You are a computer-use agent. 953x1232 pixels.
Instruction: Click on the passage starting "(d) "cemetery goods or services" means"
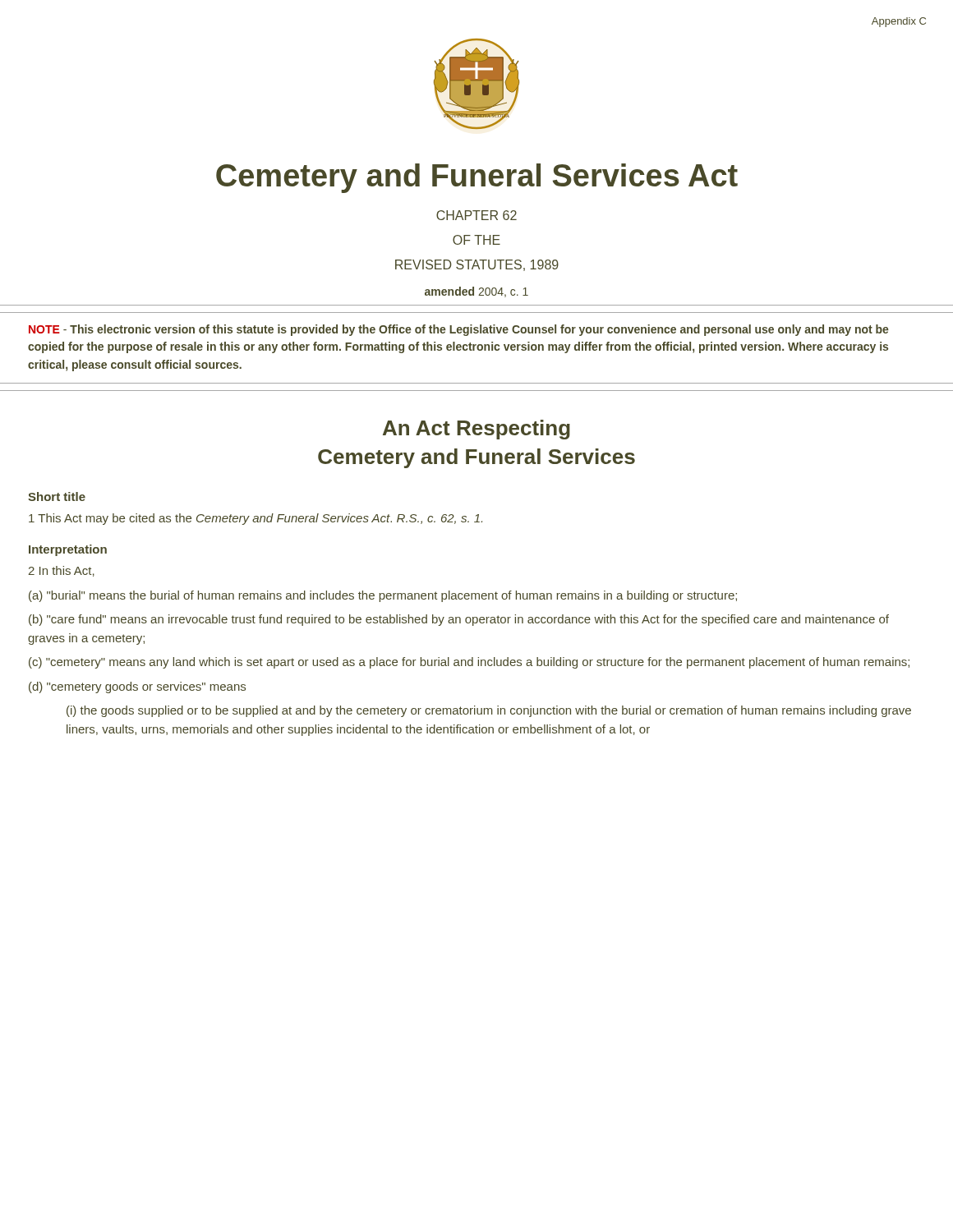point(137,686)
